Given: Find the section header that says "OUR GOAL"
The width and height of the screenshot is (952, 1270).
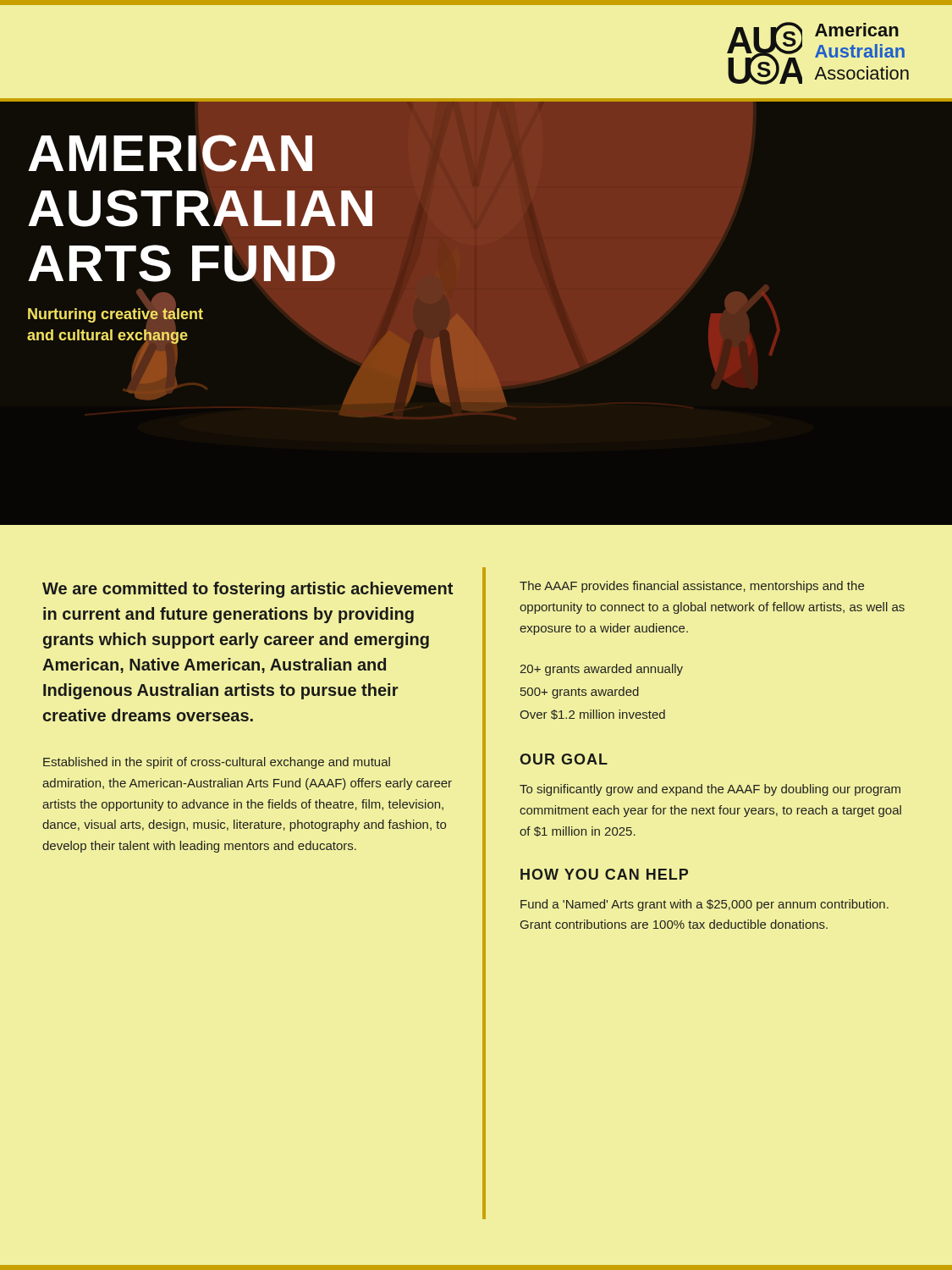Looking at the screenshot, I should (564, 760).
